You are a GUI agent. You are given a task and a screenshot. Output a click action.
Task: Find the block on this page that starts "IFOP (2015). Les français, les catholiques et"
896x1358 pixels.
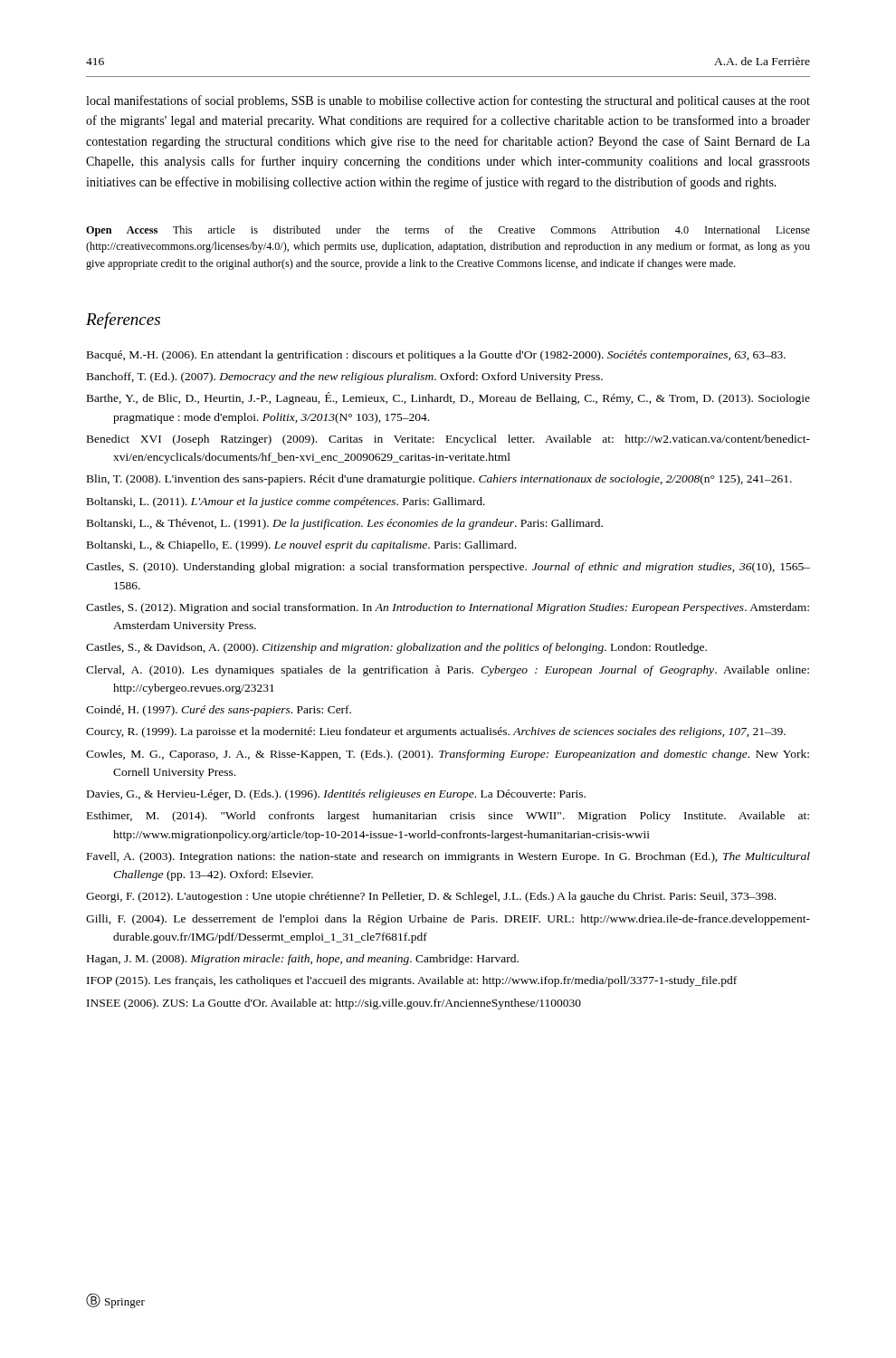click(x=411, y=980)
